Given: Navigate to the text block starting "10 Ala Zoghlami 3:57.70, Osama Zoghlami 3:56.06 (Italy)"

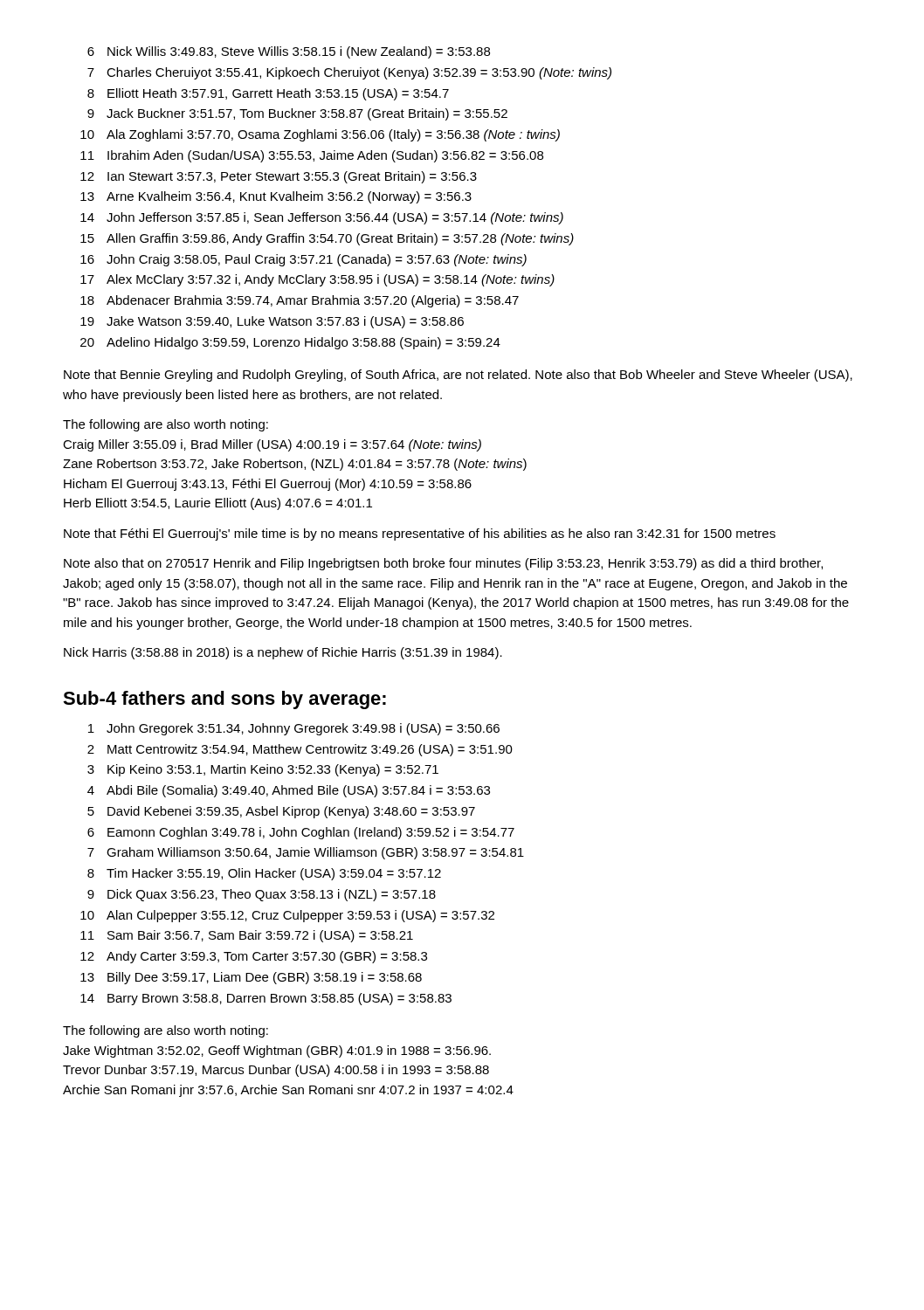Looking at the screenshot, I should 462,134.
